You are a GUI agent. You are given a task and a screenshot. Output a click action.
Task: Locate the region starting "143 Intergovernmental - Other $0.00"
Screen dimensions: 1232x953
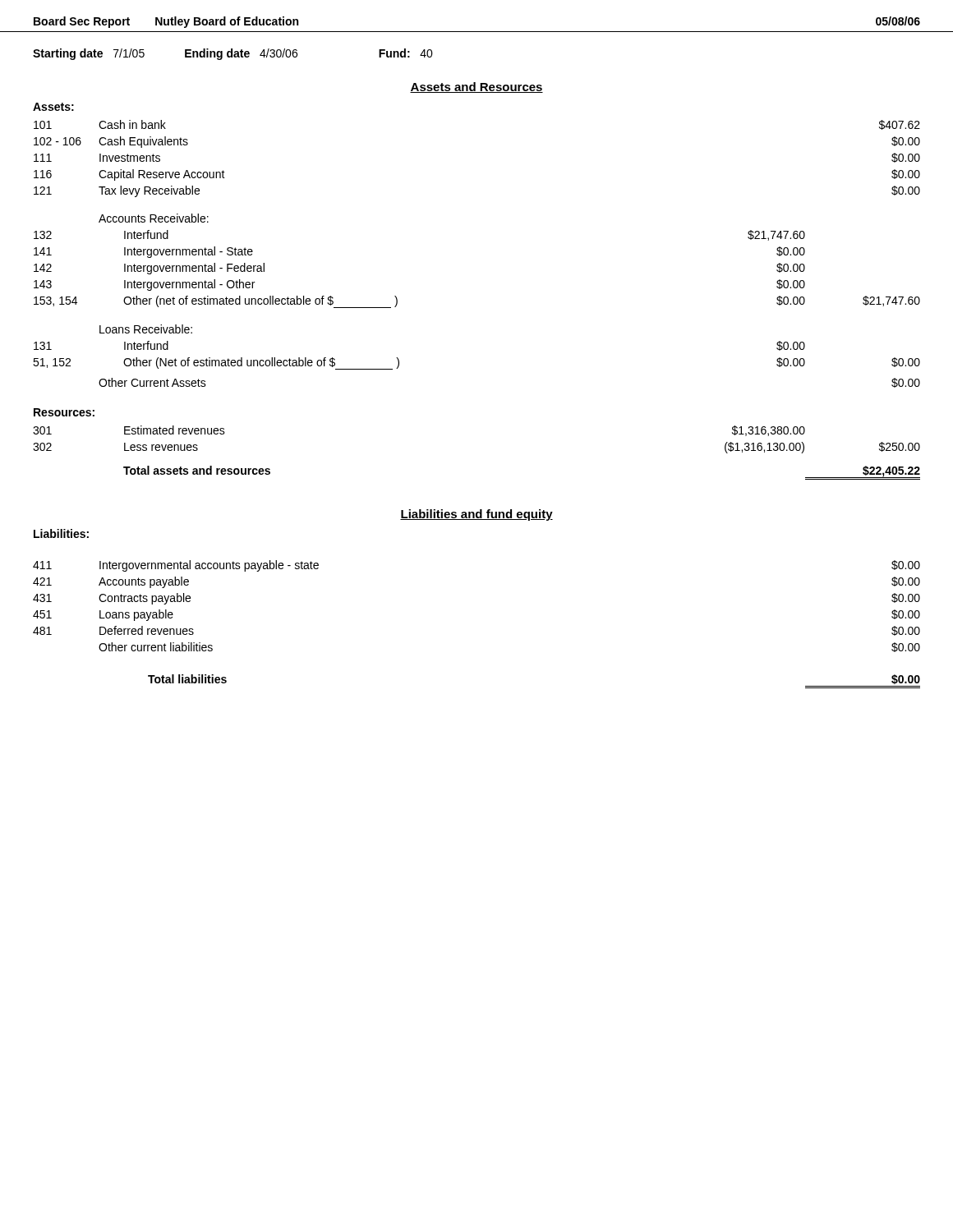pos(41,285)
